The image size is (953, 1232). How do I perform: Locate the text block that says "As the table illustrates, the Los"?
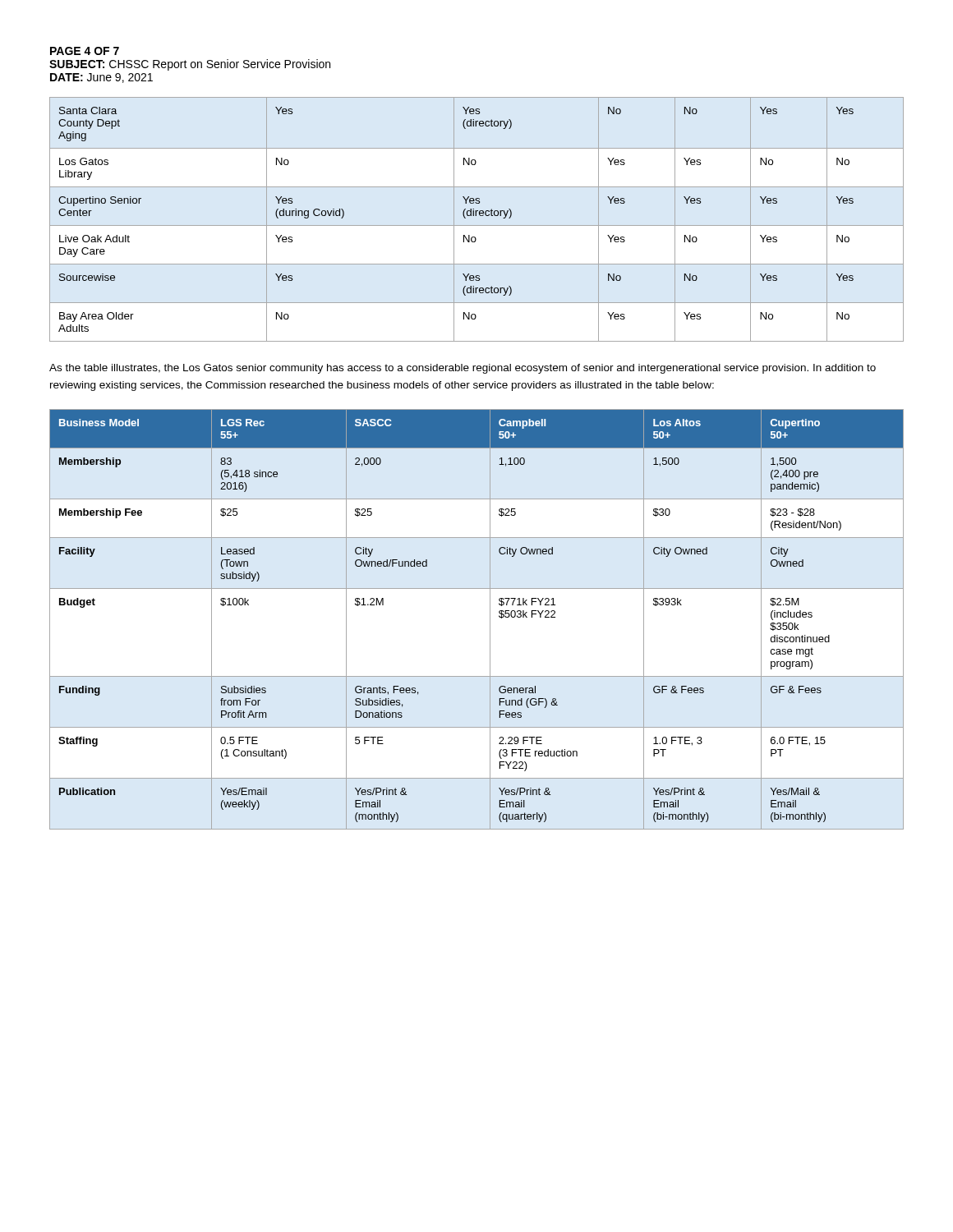point(476,377)
